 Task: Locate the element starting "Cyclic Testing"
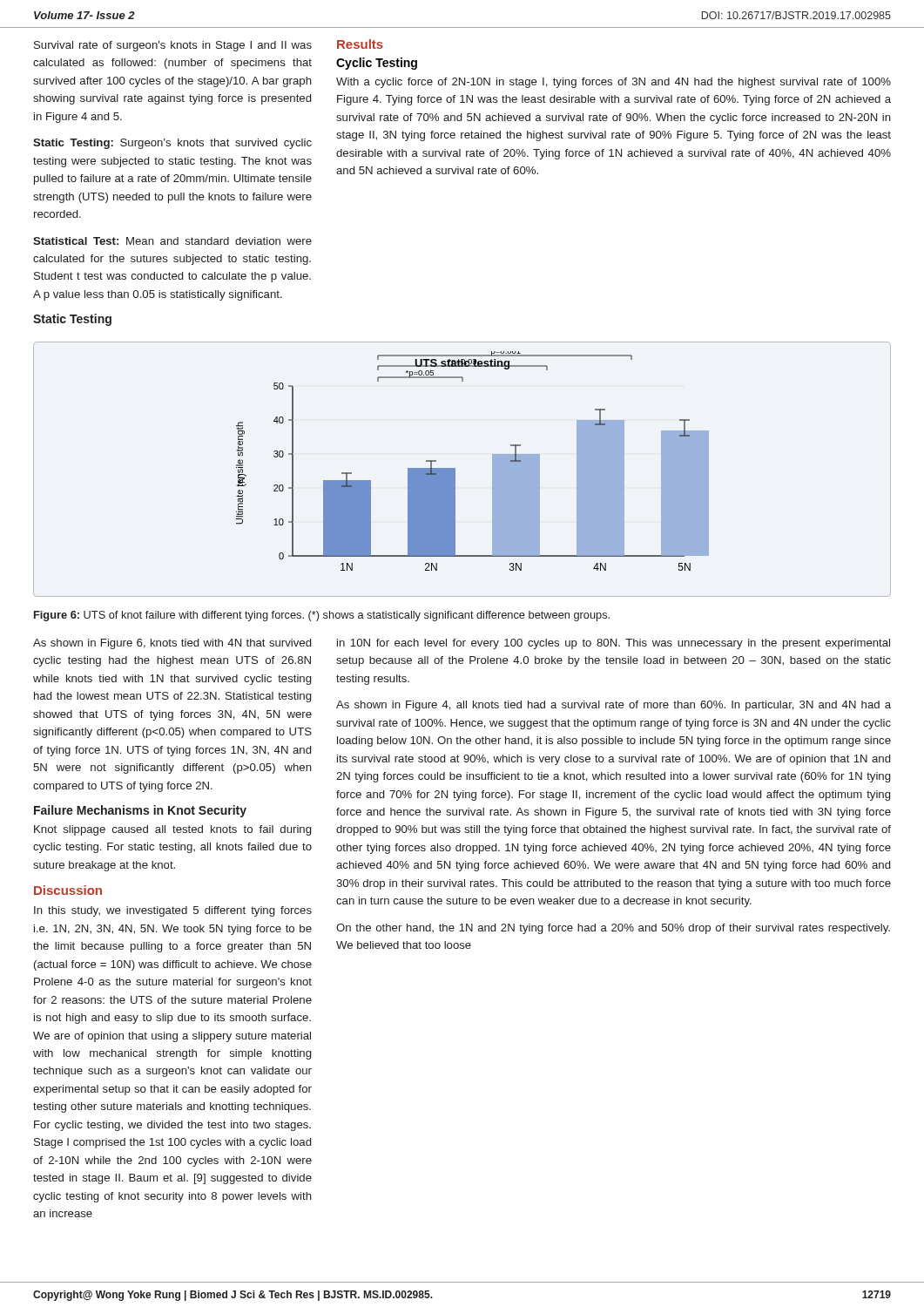[x=377, y=63]
